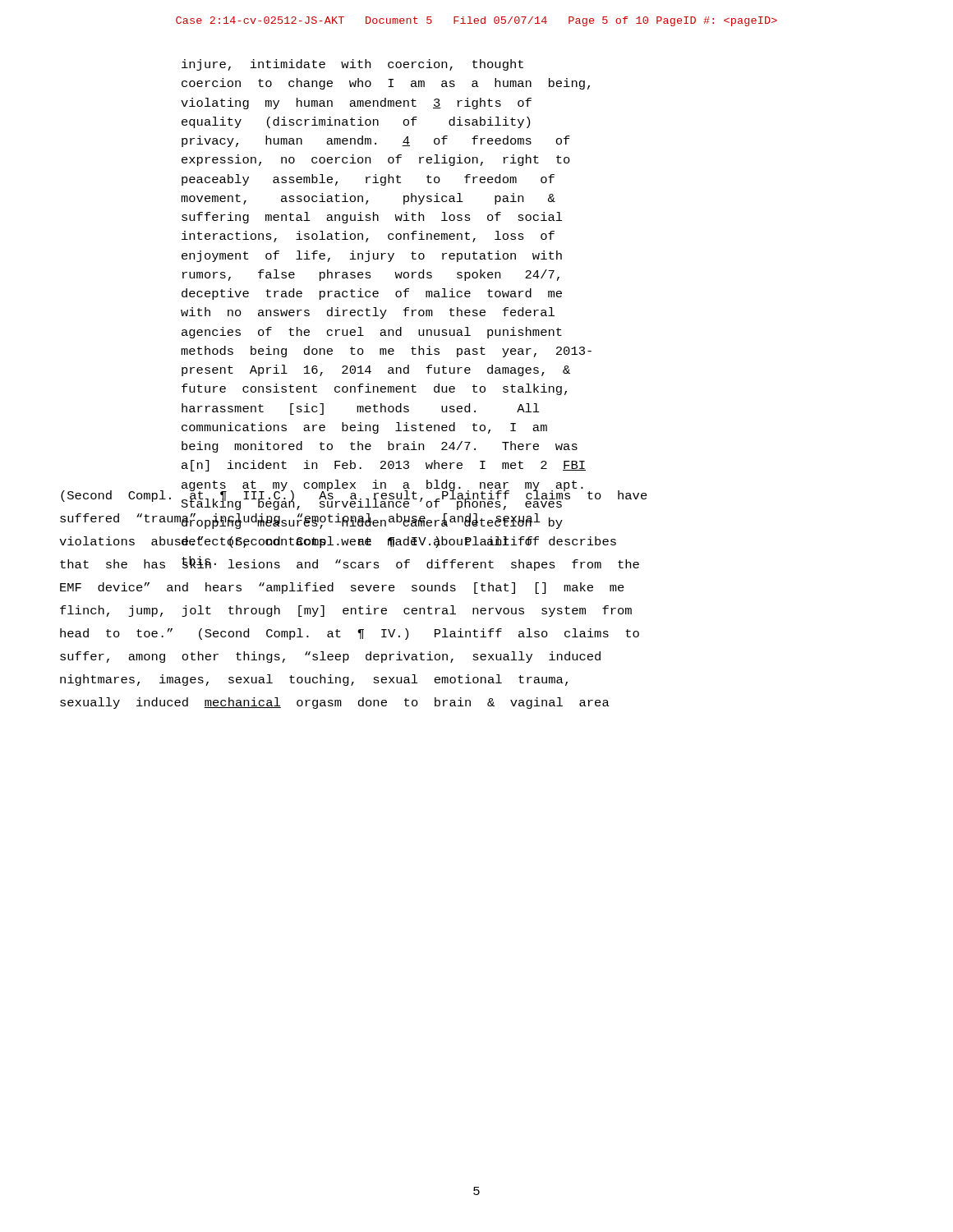Locate the text block that says "EMF device” and hears"
The height and width of the screenshot is (1232, 953).
(342, 588)
